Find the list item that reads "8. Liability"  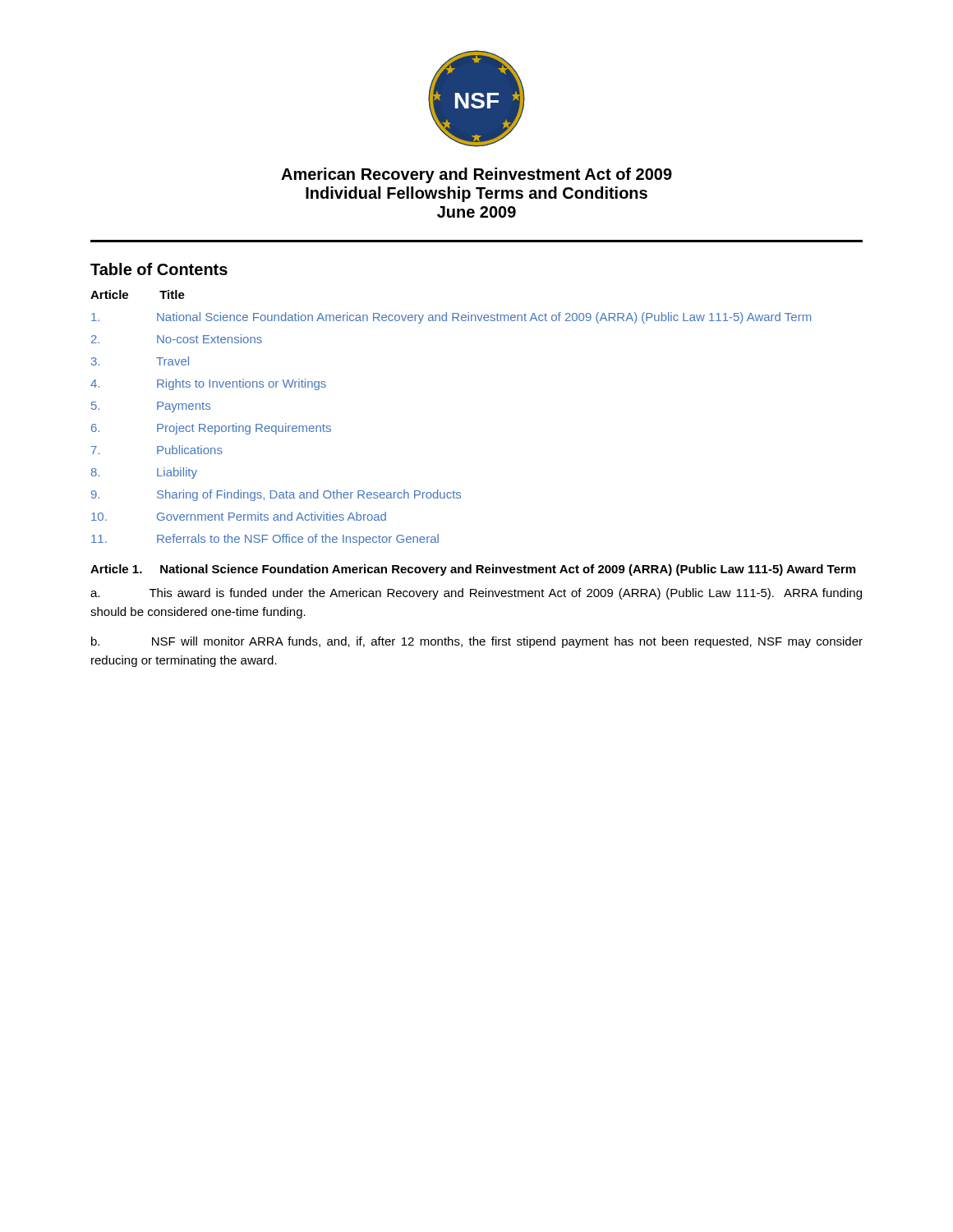[95, 473]
